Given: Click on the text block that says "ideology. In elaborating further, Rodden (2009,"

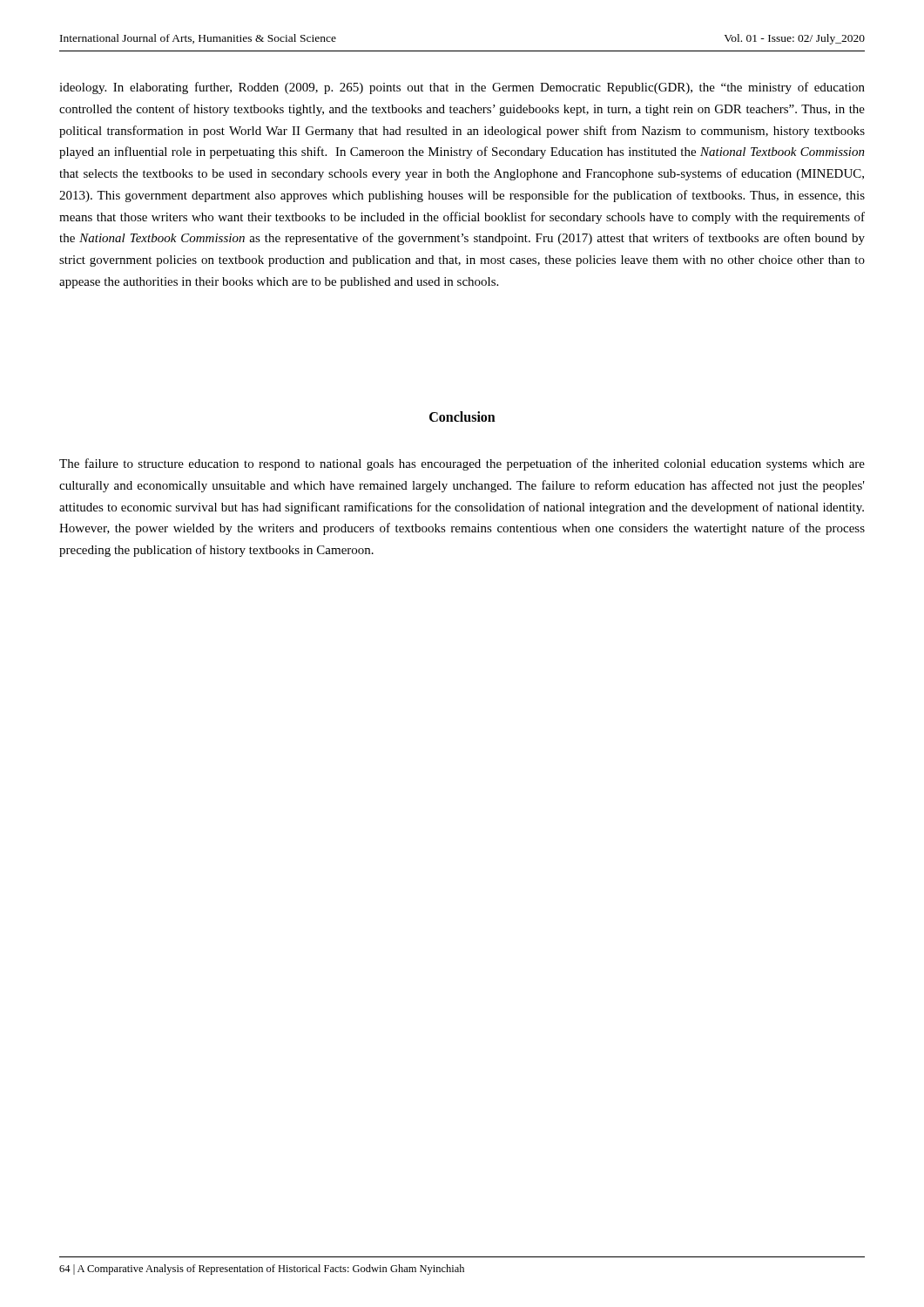Looking at the screenshot, I should pos(462,184).
